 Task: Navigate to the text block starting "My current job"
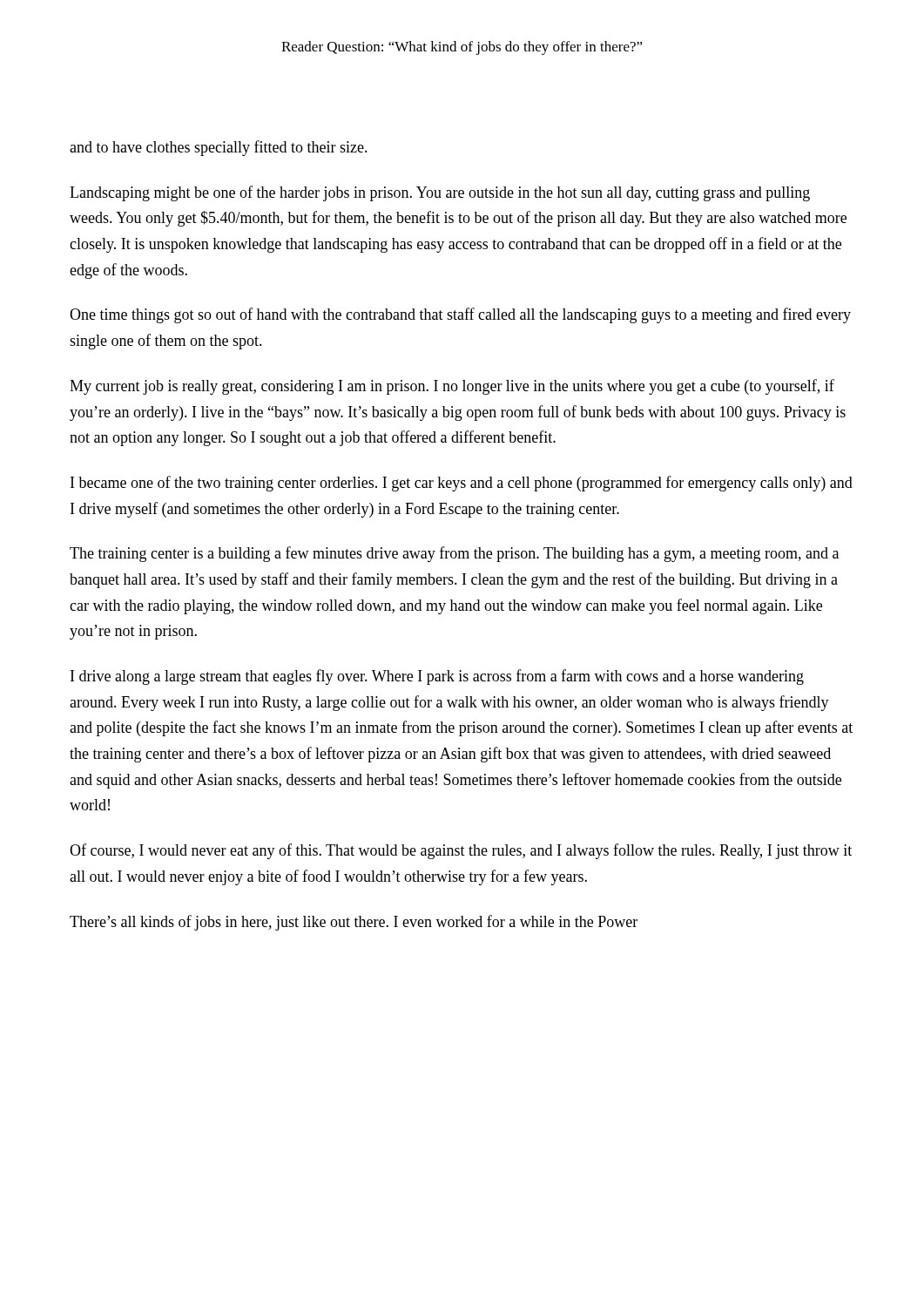click(x=458, y=412)
